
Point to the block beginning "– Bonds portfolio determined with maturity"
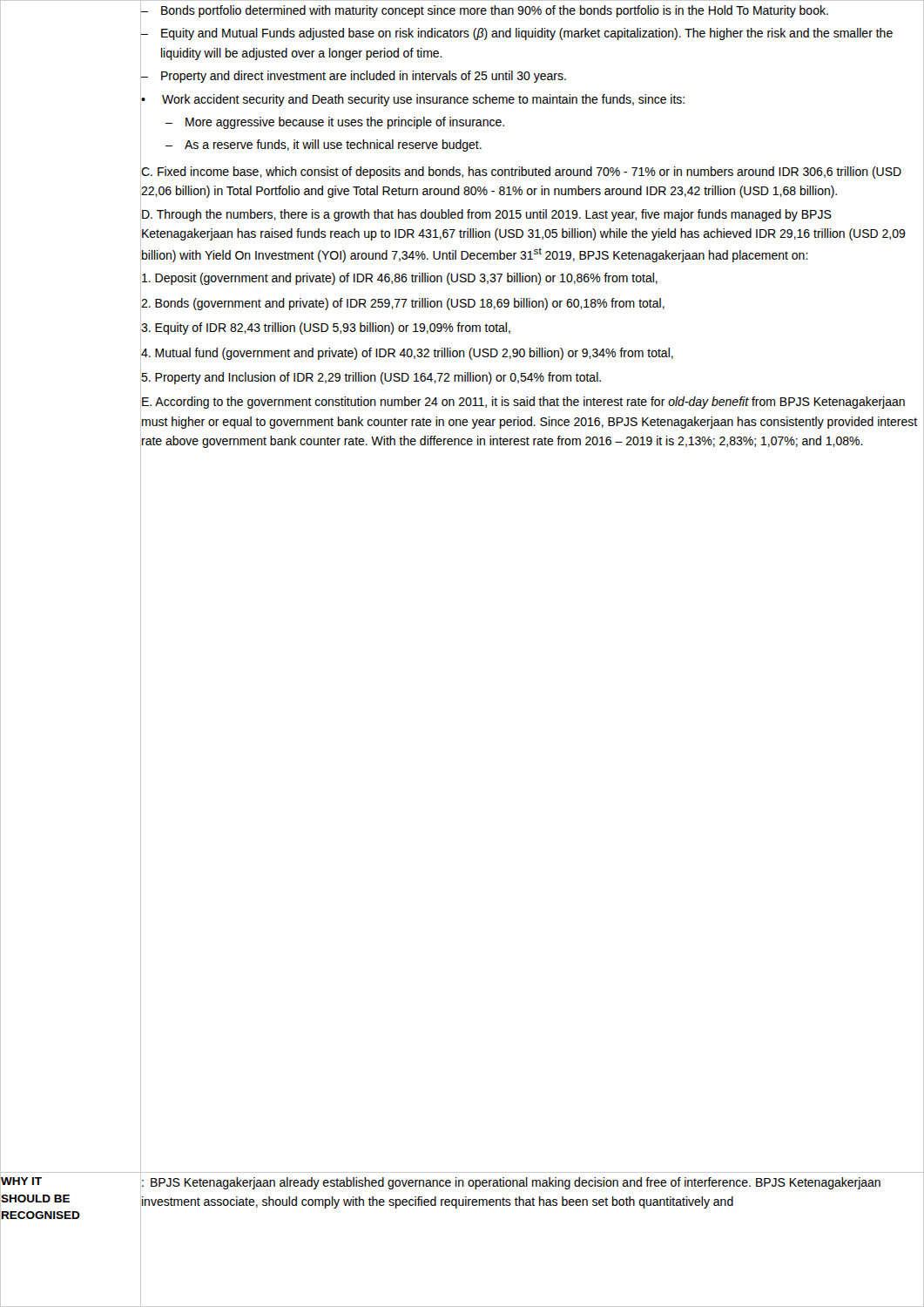coord(532,226)
